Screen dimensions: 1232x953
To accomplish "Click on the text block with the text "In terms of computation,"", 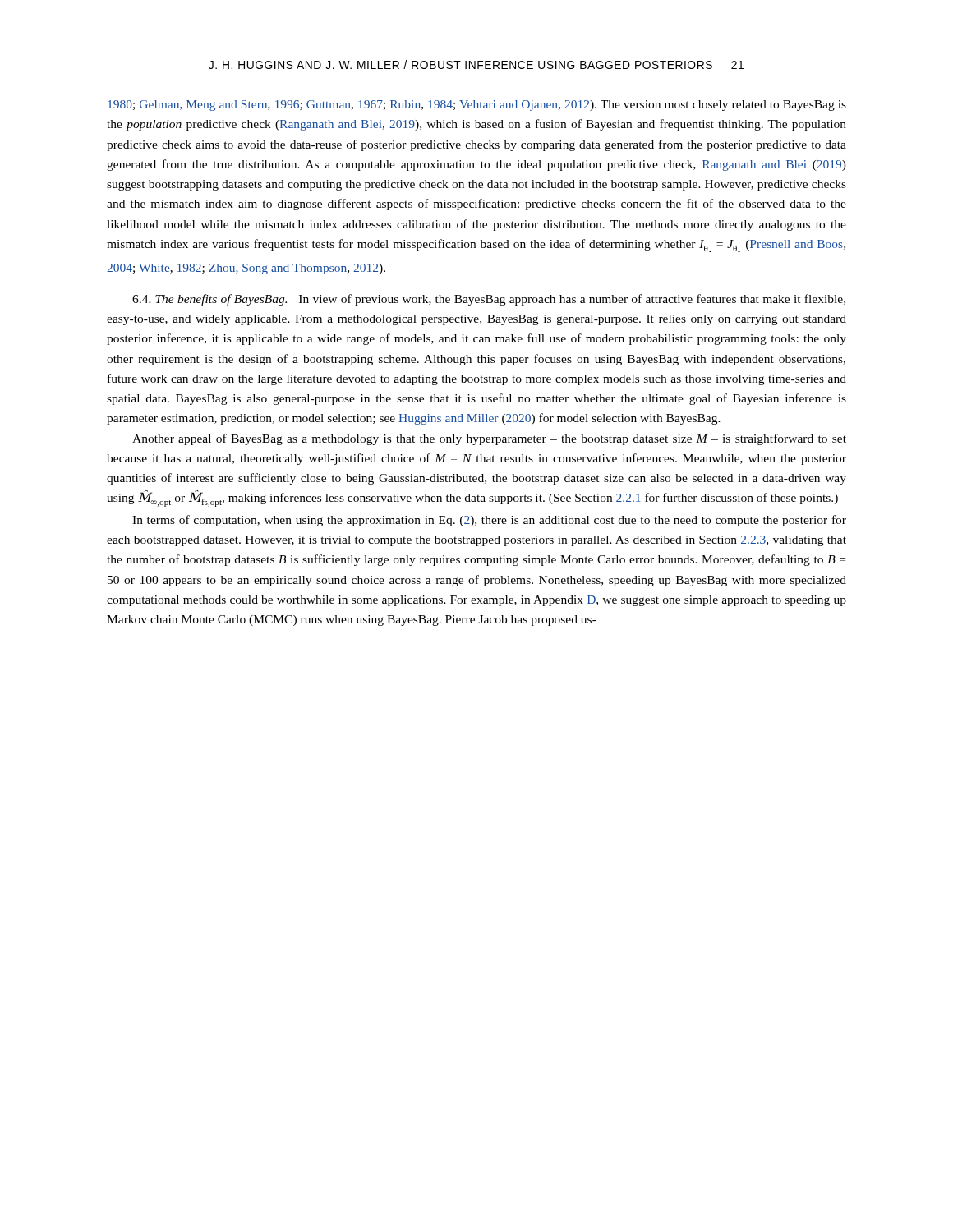I will pyautogui.click(x=476, y=569).
